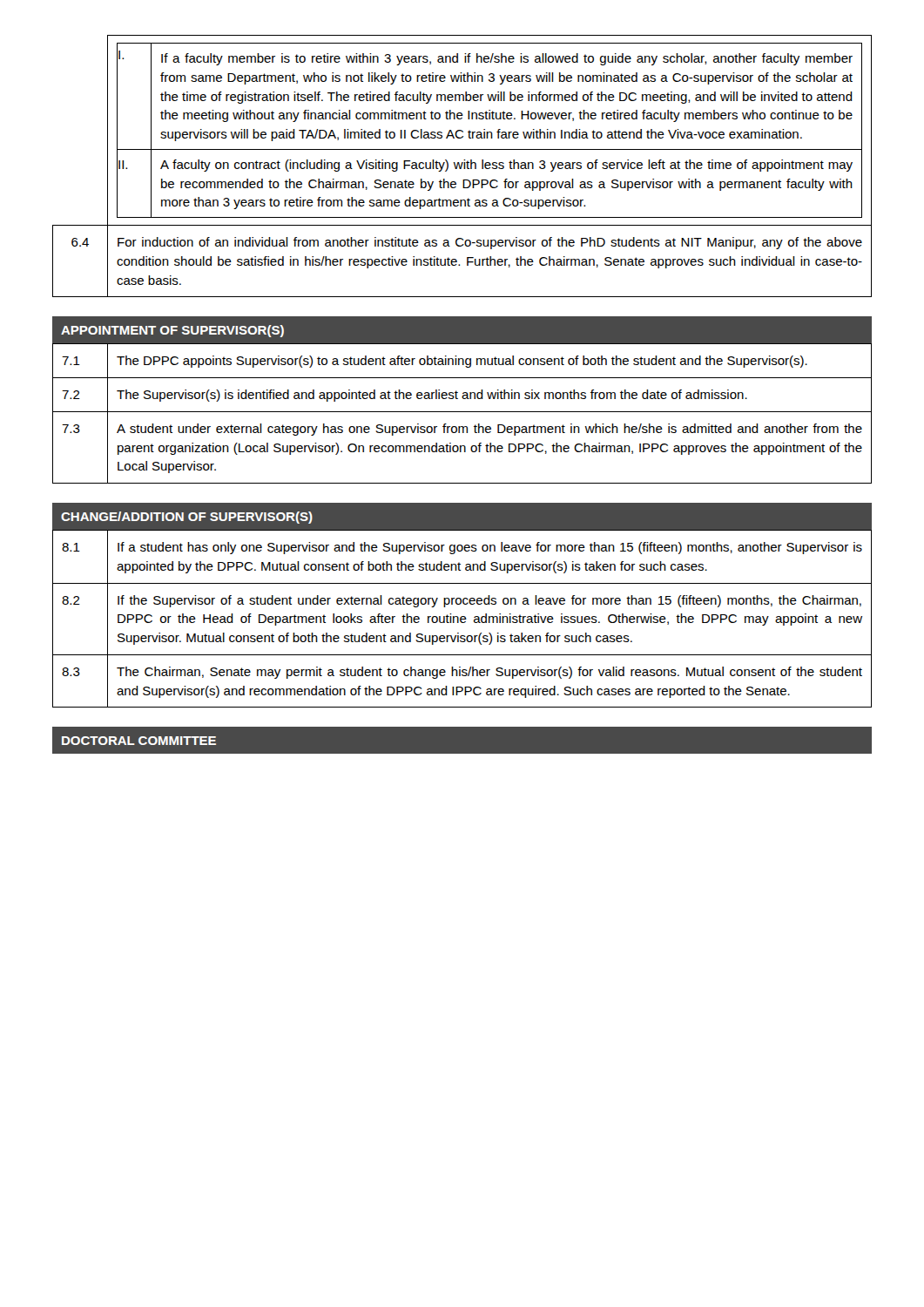This screenshot has height=1307, width=924.
Task: Click on the table containing "The DPPC appoints"
Action: [462, 414]
